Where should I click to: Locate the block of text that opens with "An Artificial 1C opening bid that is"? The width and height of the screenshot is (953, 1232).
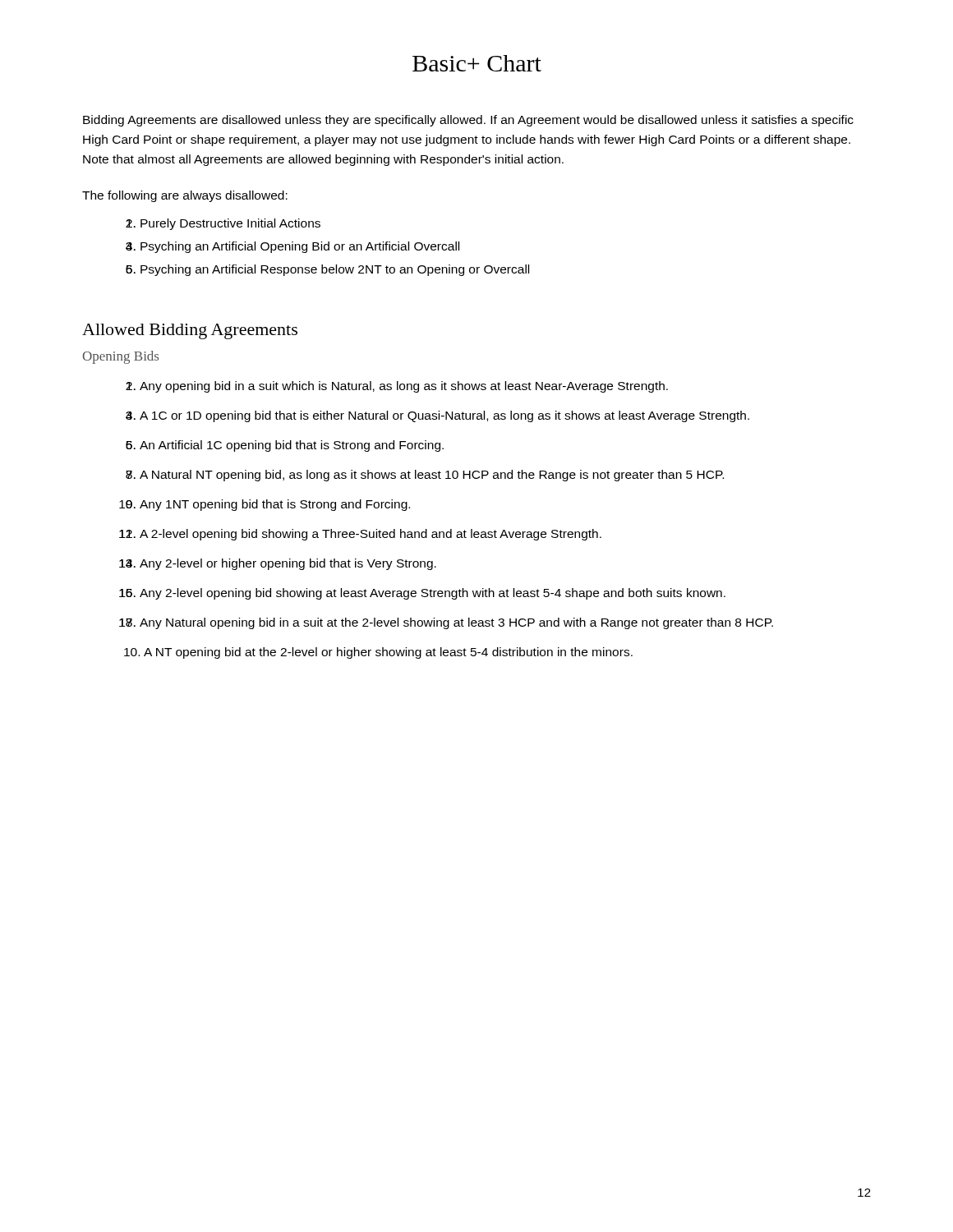[x=292, y=446]
